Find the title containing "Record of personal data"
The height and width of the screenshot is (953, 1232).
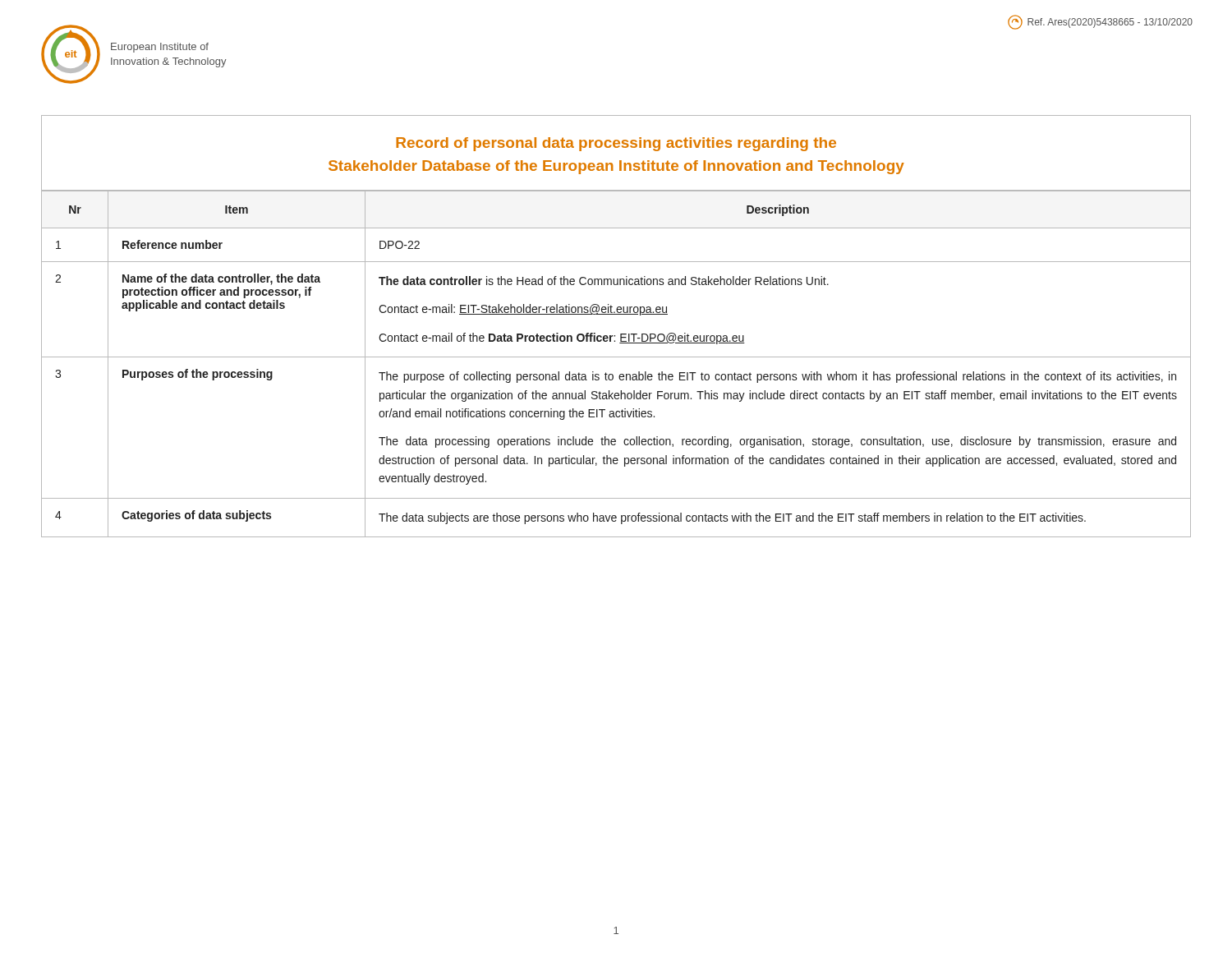tap(616, 154)
